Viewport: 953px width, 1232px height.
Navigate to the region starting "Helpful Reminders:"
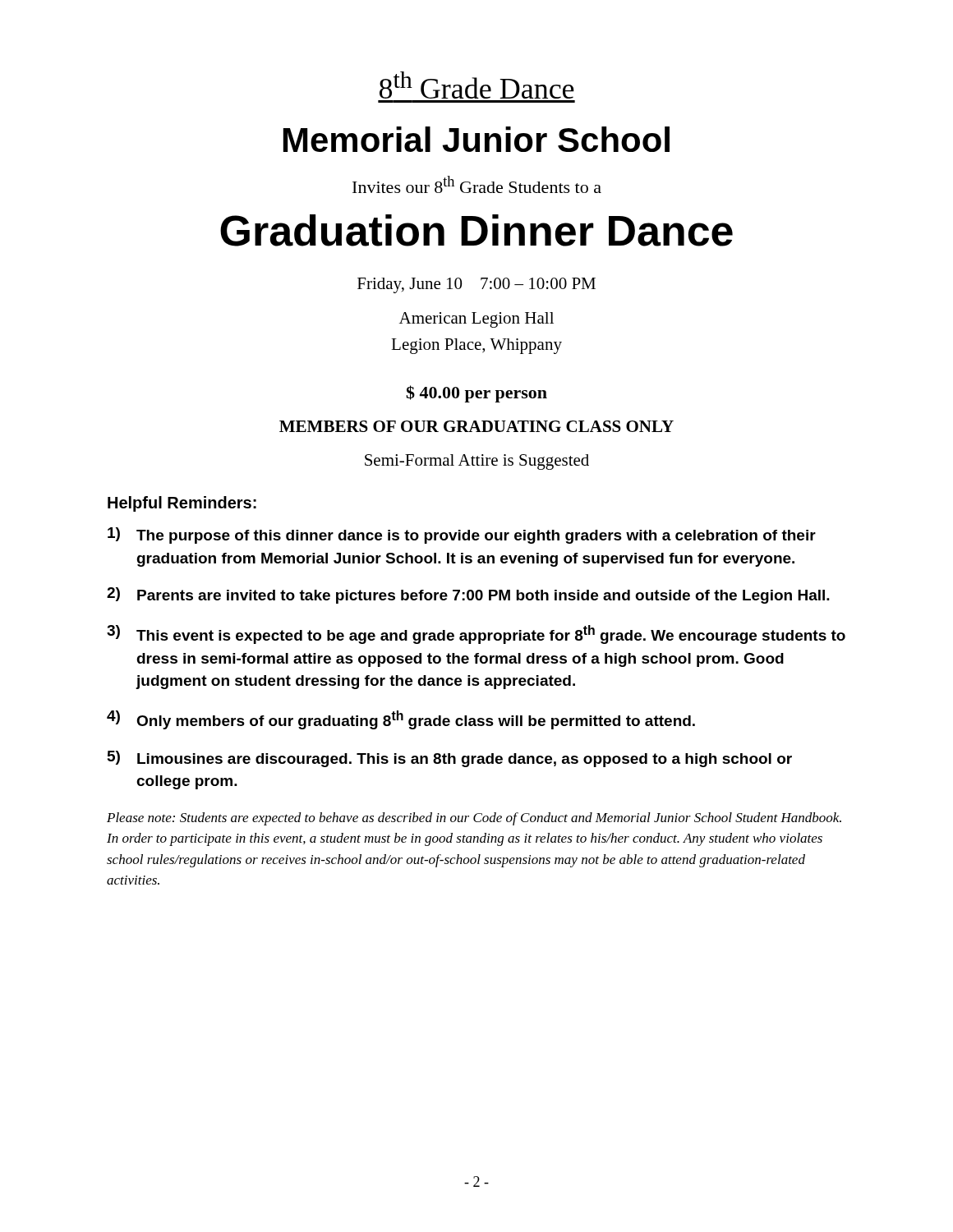pos(182,503)
